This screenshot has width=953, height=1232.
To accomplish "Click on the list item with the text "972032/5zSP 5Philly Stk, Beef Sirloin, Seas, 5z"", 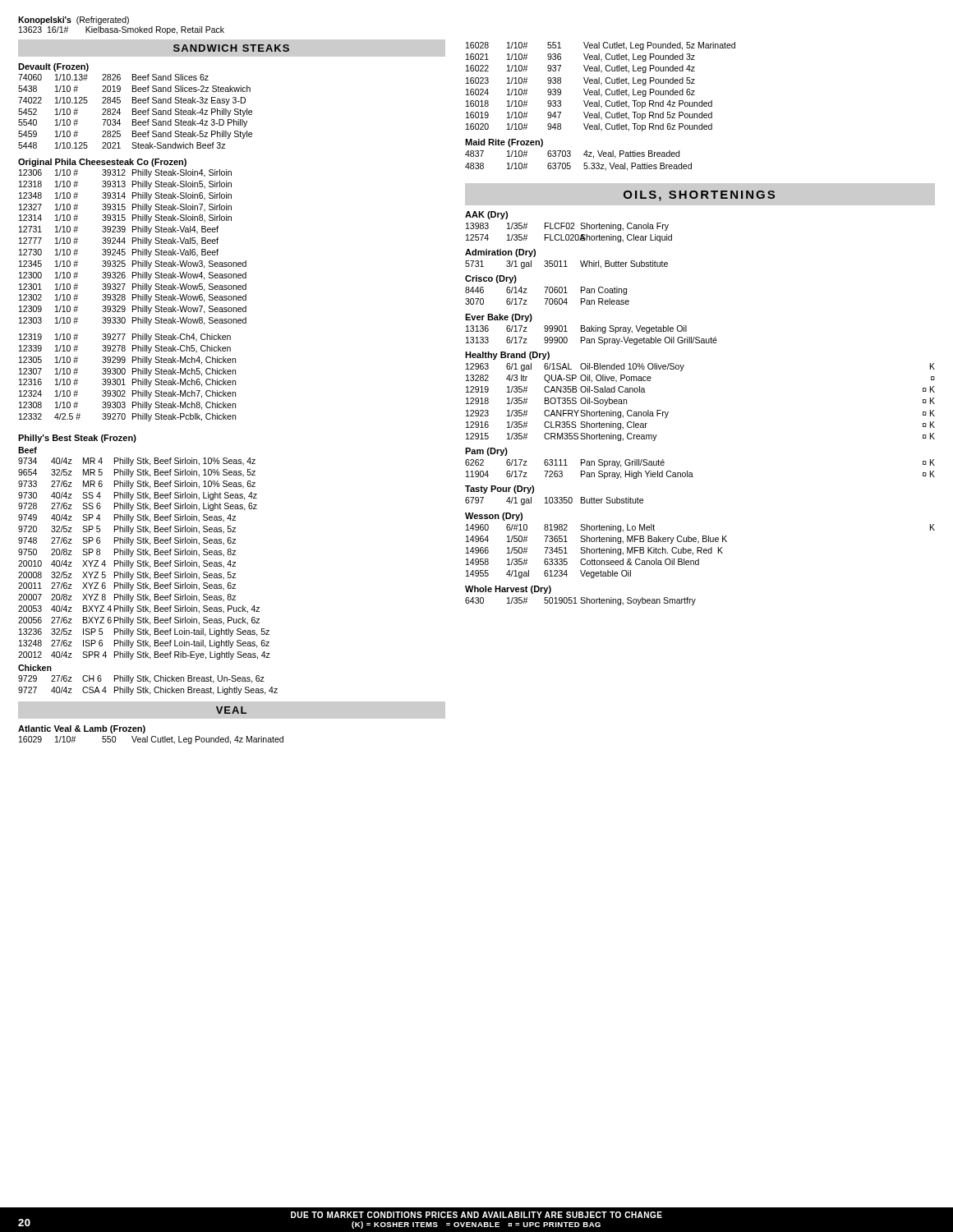I will [232, 530].
